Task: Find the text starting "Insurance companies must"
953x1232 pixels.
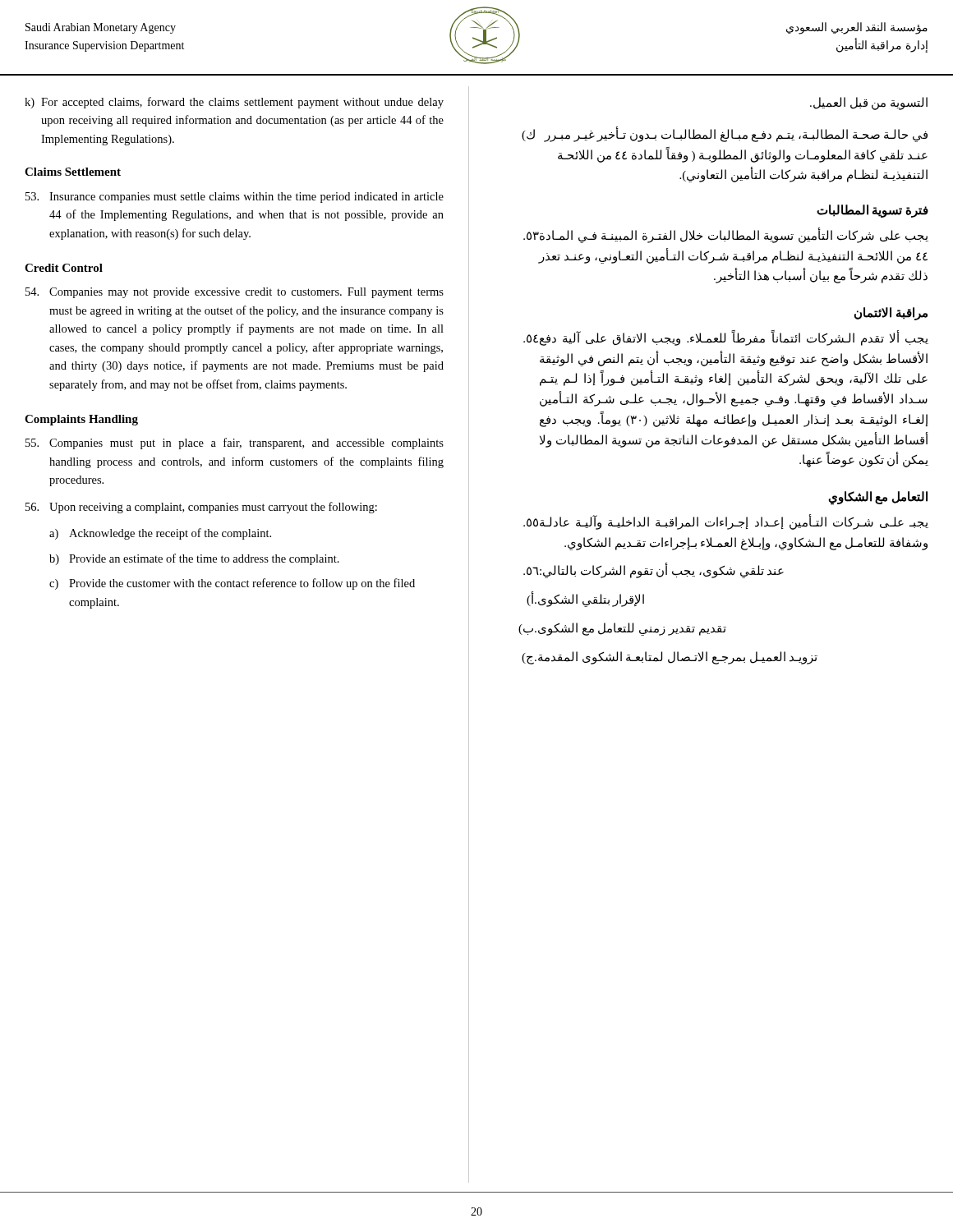Action: pos(234,215)
